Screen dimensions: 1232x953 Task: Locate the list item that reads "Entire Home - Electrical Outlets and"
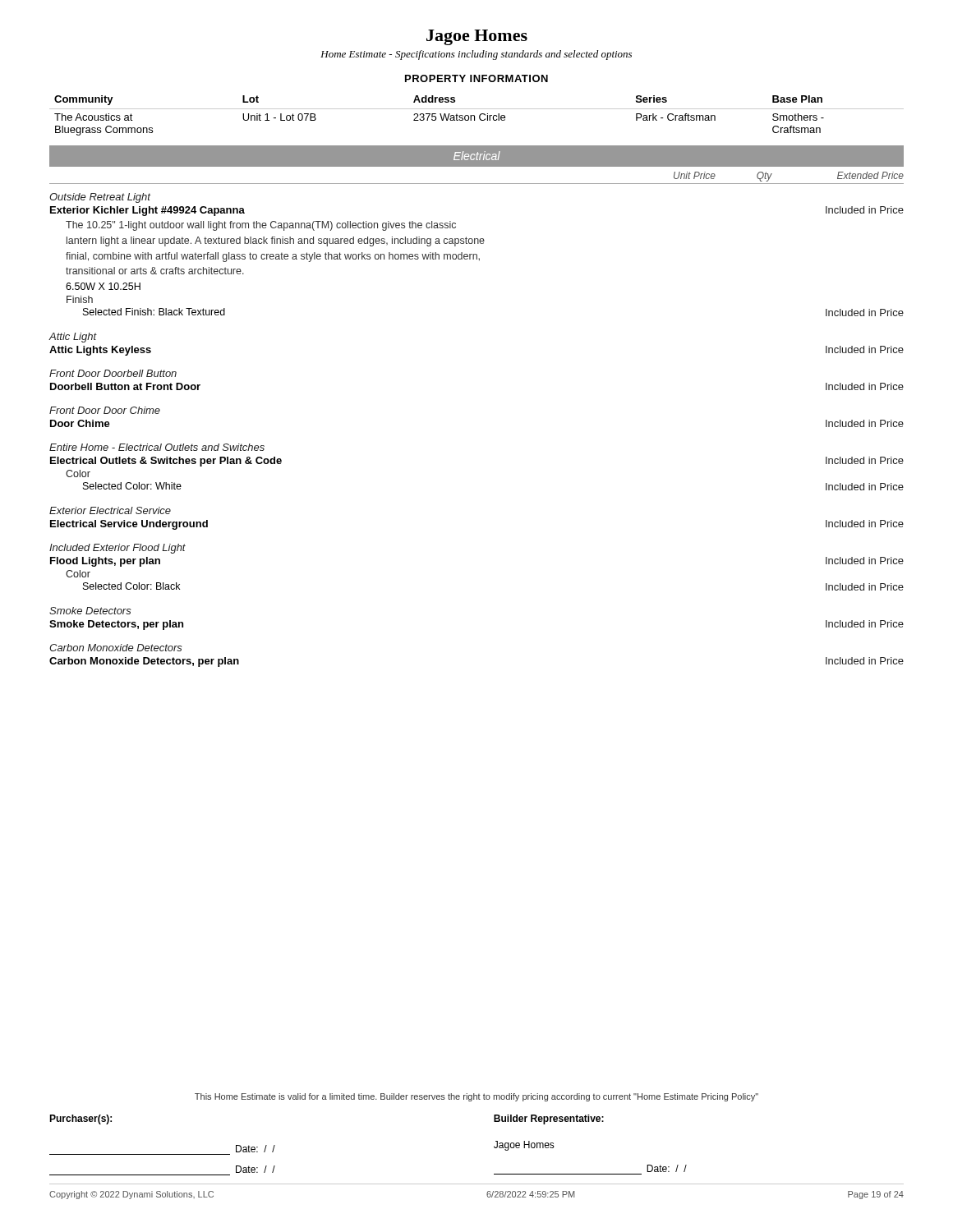pos(157,447)
